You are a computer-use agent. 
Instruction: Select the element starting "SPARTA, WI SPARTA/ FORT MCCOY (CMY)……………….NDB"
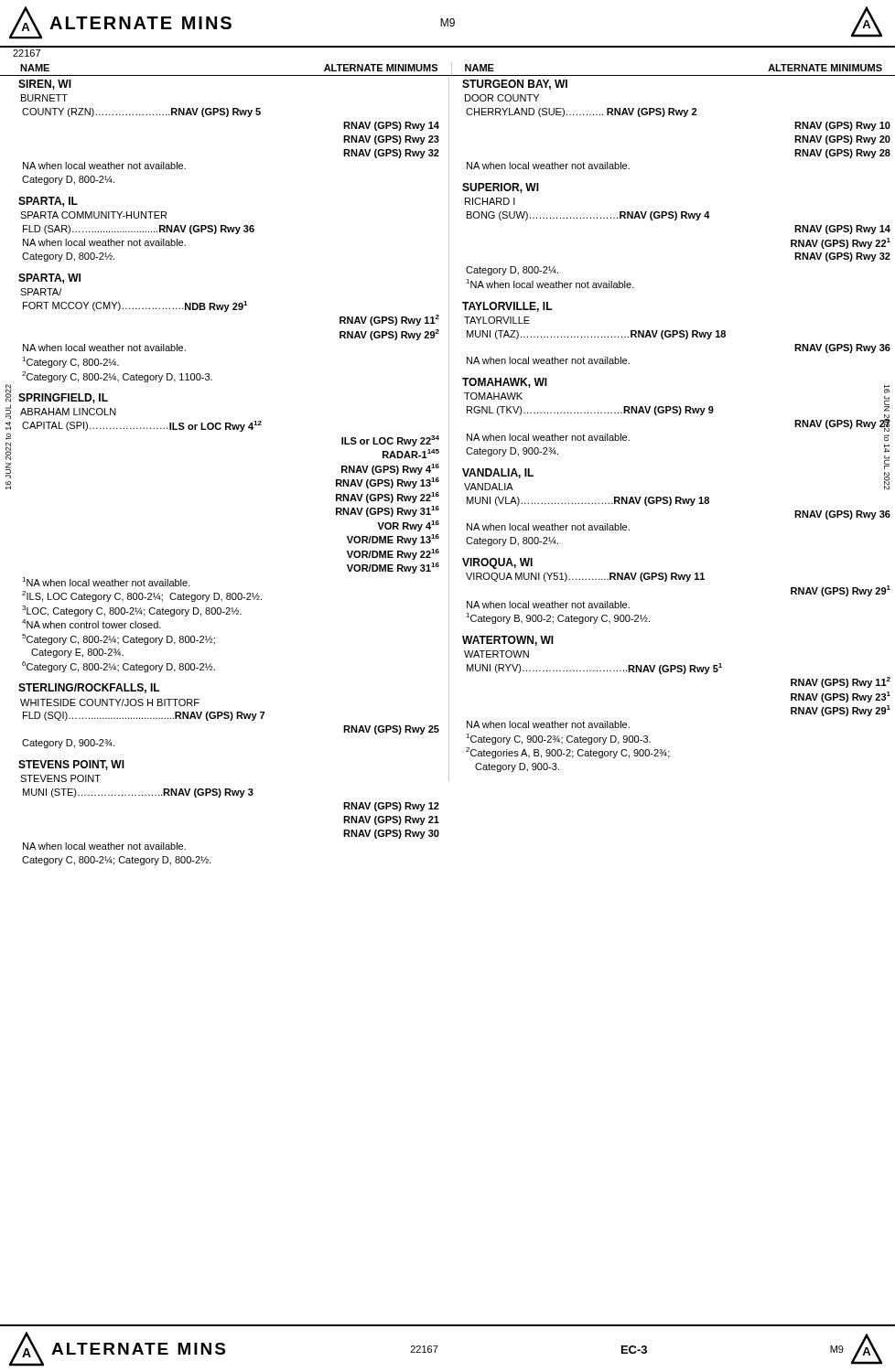[49, 279]
